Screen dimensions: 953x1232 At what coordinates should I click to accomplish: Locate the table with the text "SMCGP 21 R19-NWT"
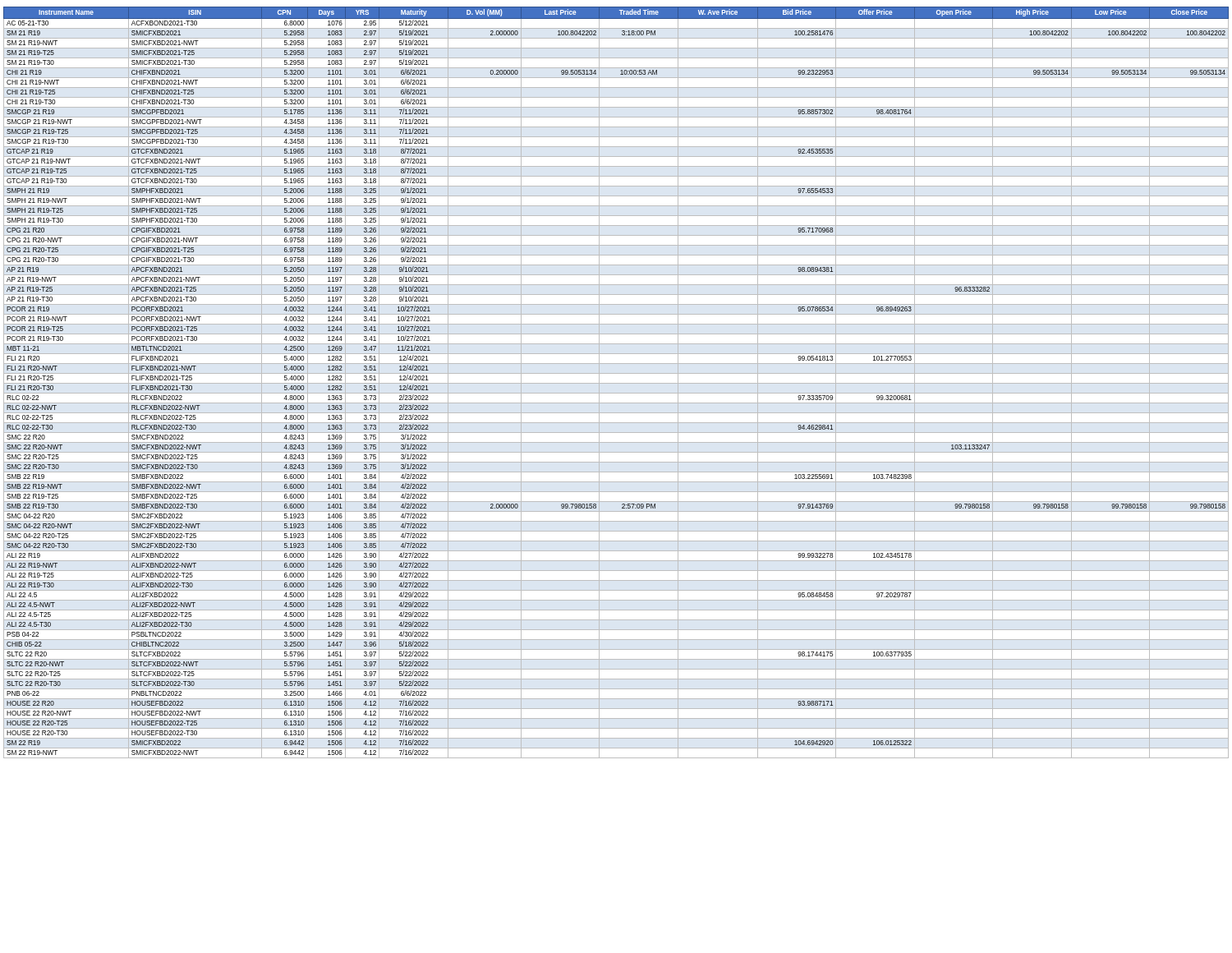pos(616,382)
